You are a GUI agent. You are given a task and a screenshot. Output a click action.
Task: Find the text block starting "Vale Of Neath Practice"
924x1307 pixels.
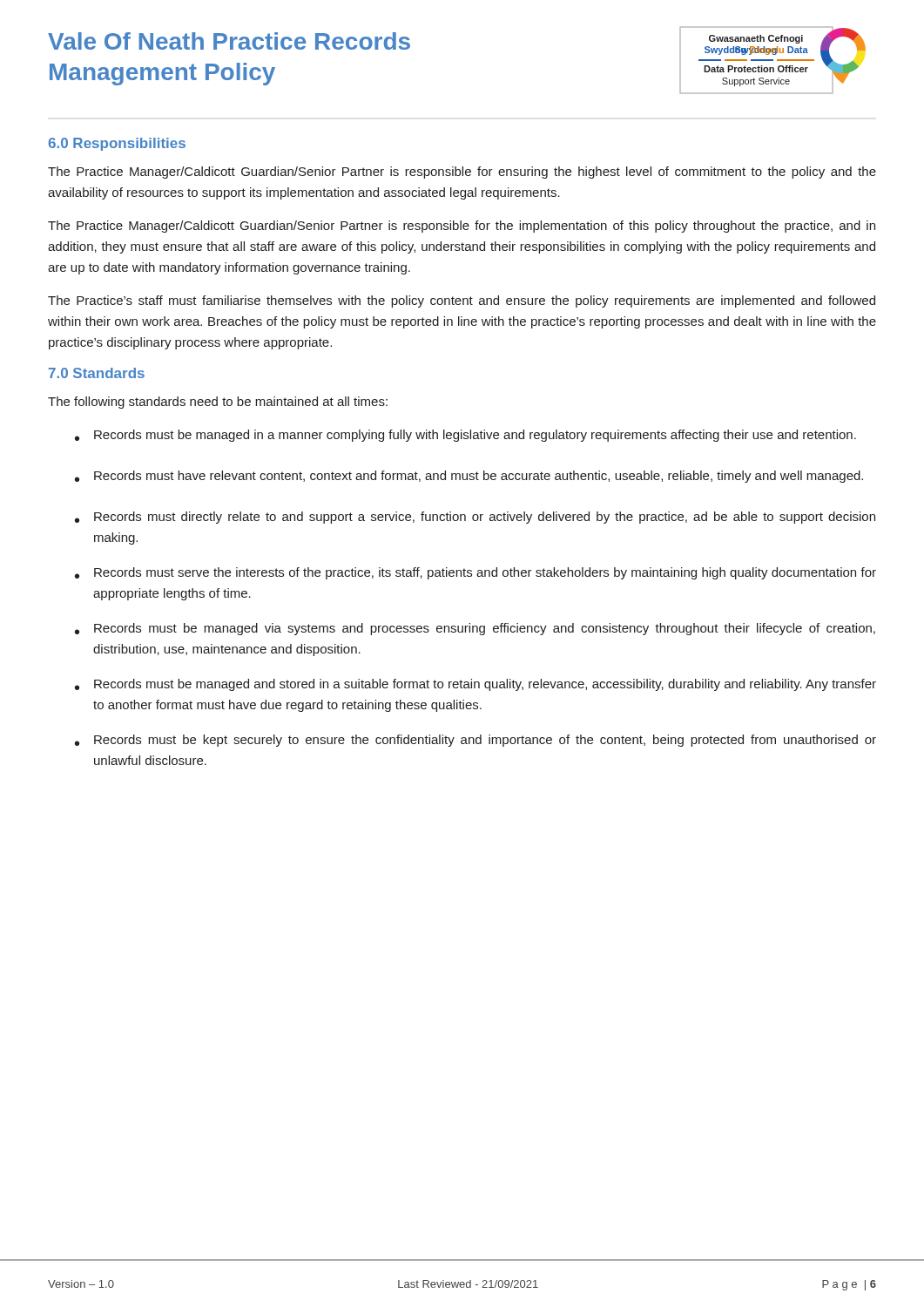click(x=353, y=57)
